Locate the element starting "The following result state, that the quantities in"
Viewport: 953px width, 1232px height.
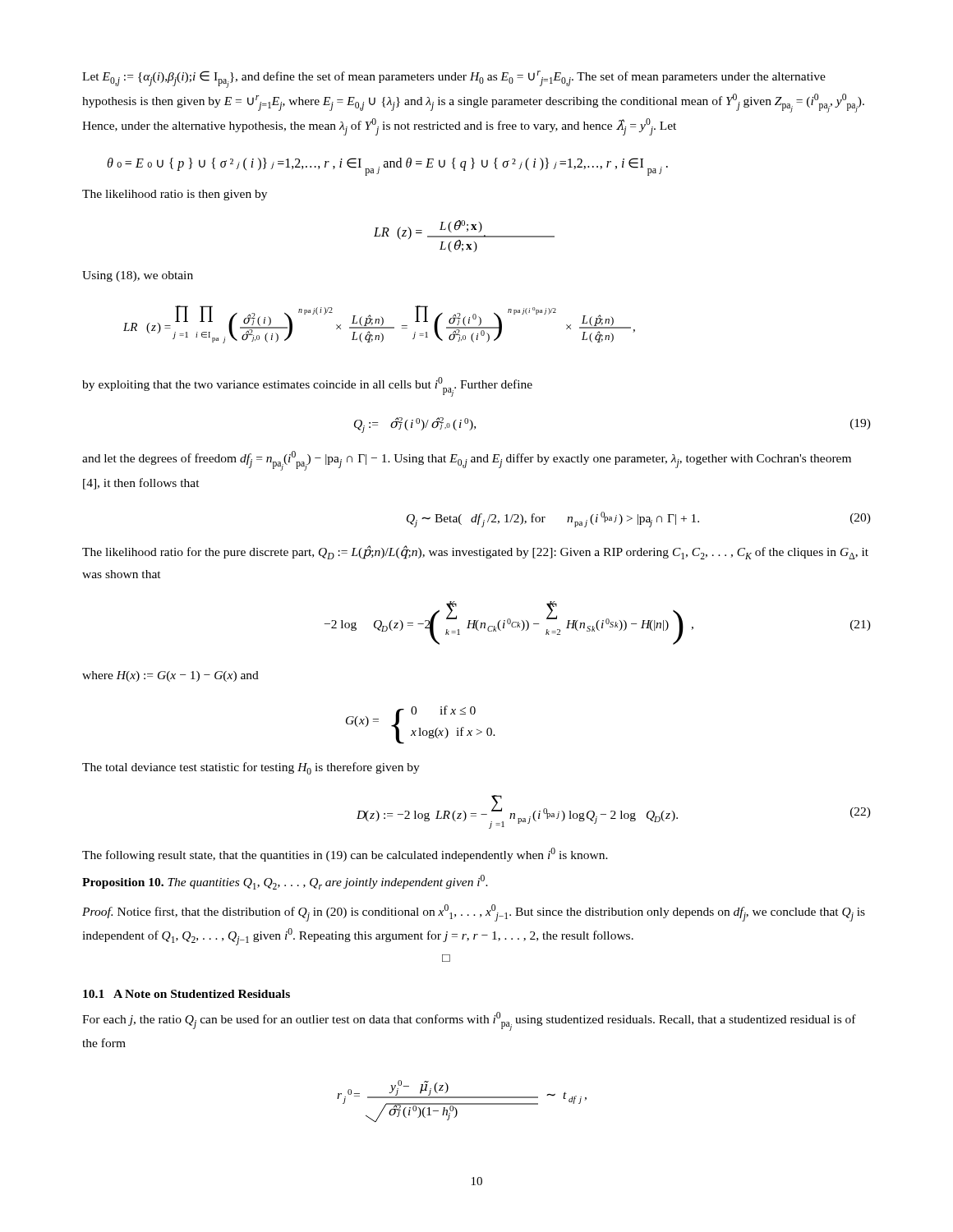pyautogui.click(x=345, y=854)
